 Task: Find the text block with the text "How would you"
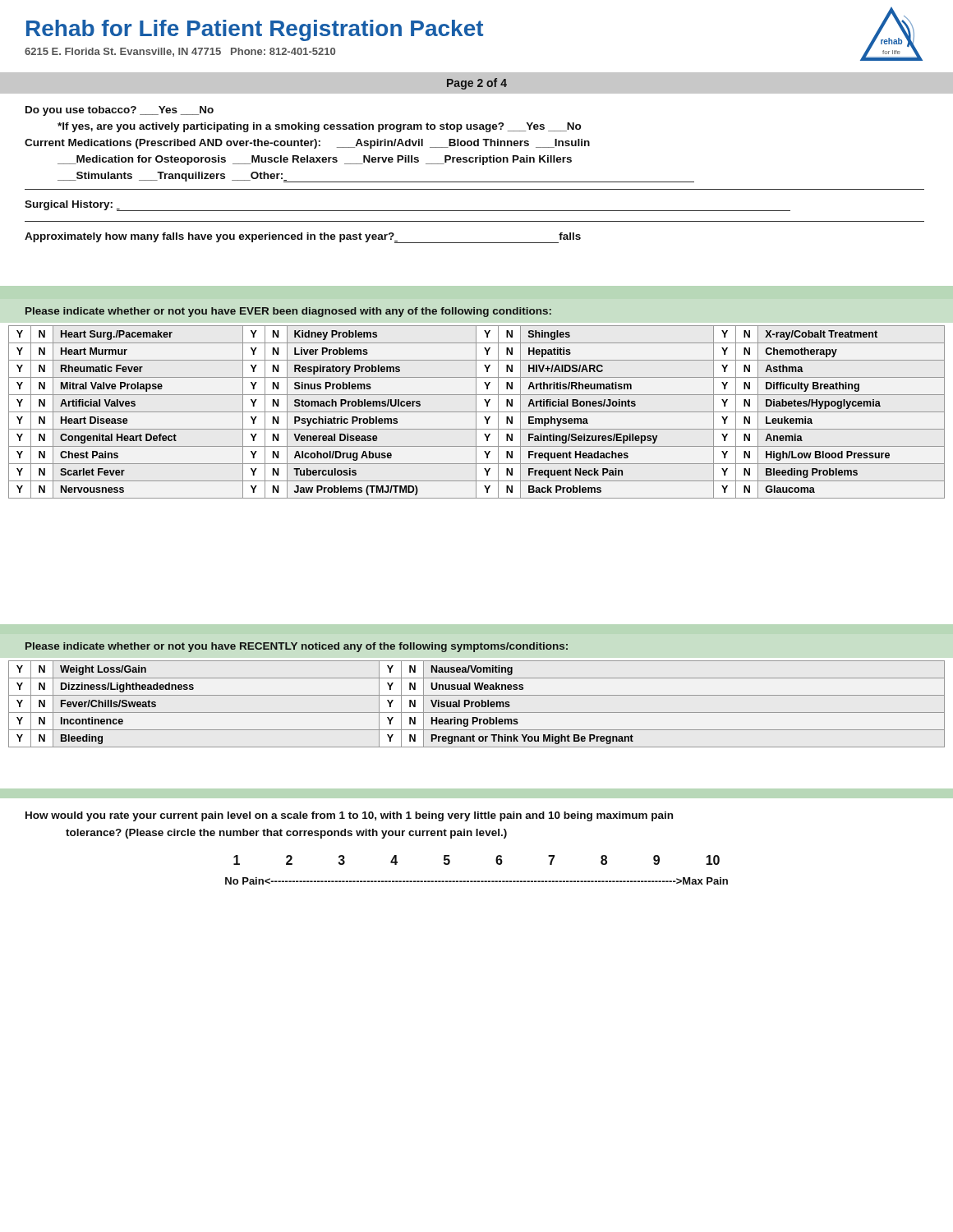point(349,815)
